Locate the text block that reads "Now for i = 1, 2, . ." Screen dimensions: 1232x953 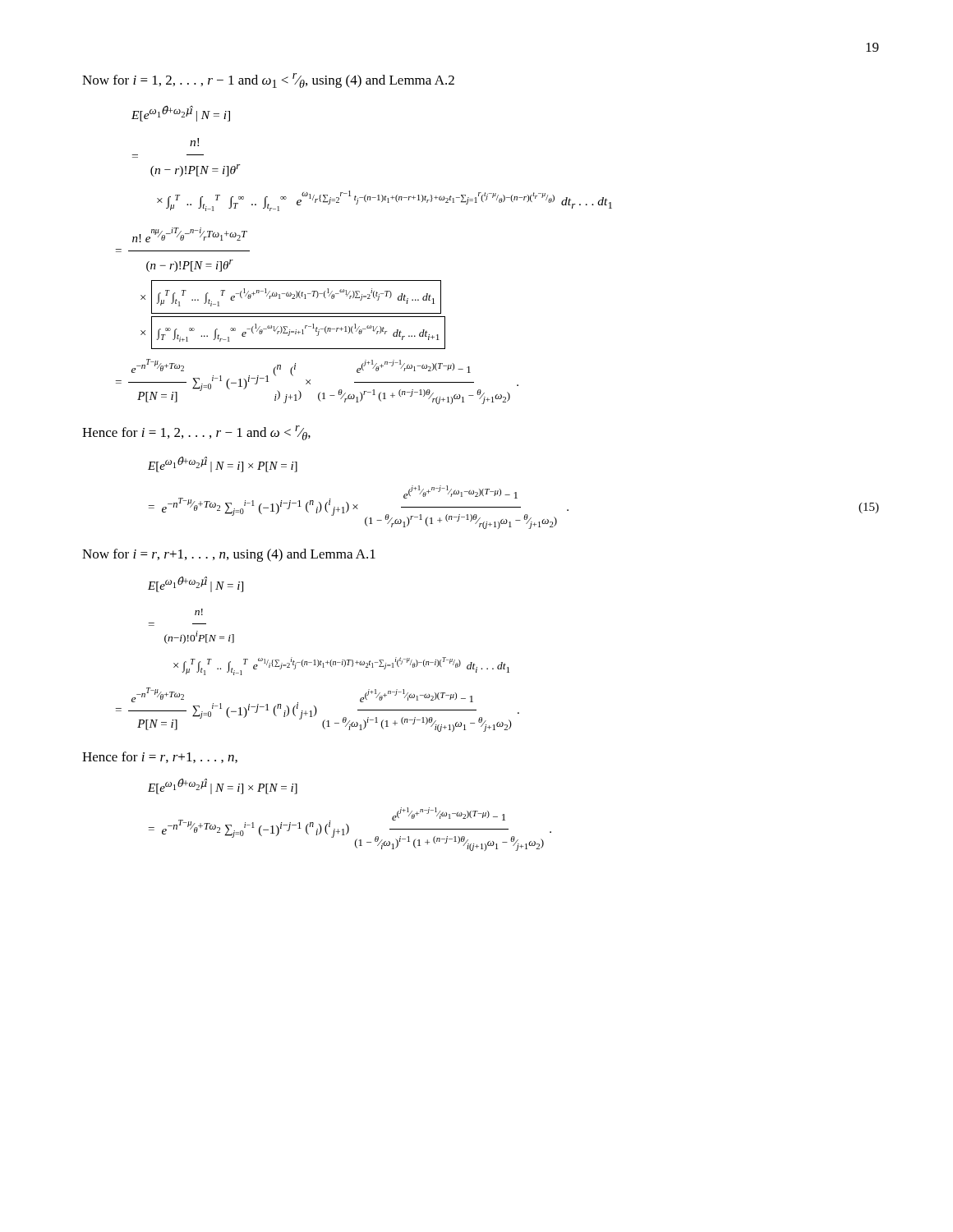click(269, 79)
